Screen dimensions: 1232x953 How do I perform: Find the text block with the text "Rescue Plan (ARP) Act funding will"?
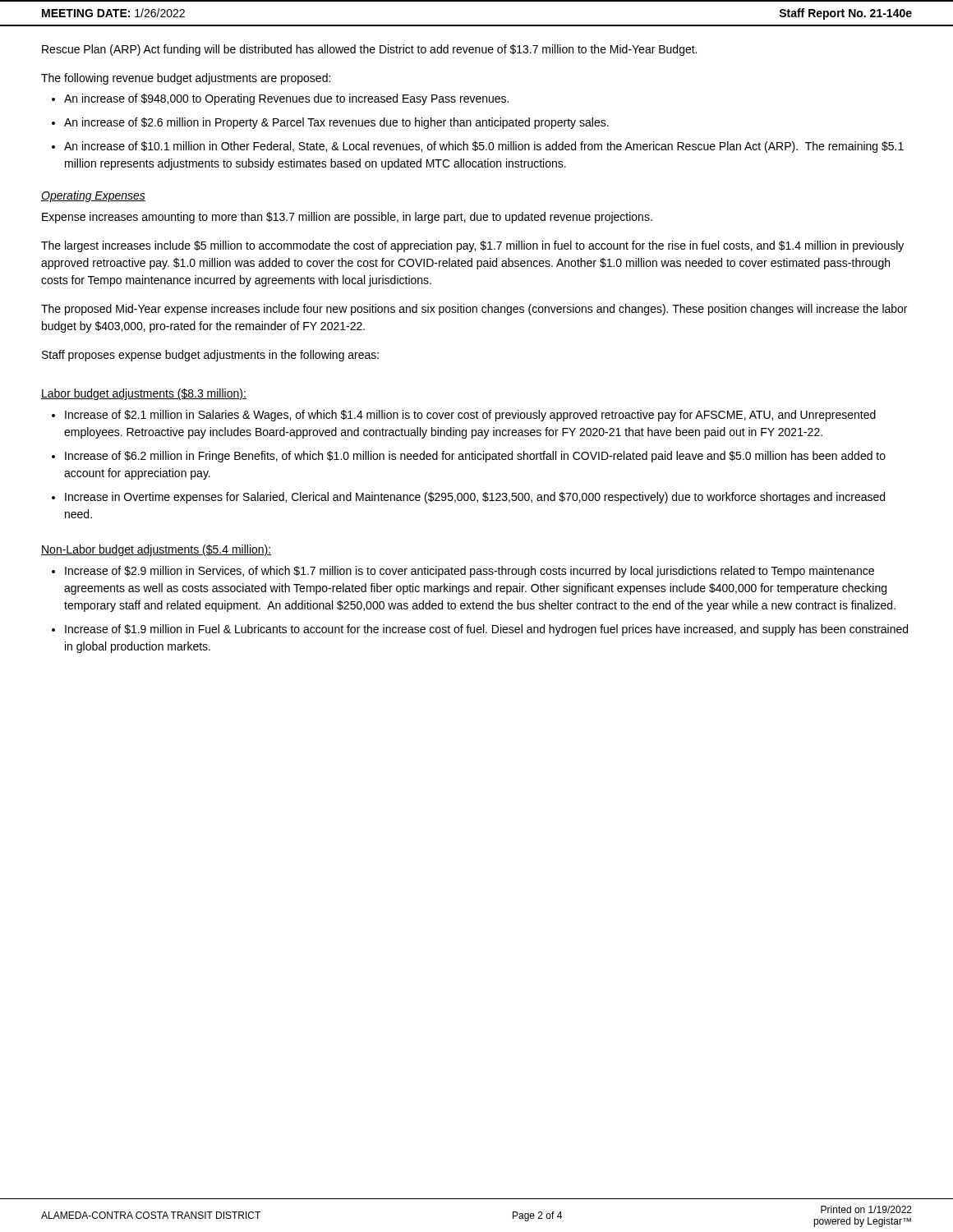(369, 49)
